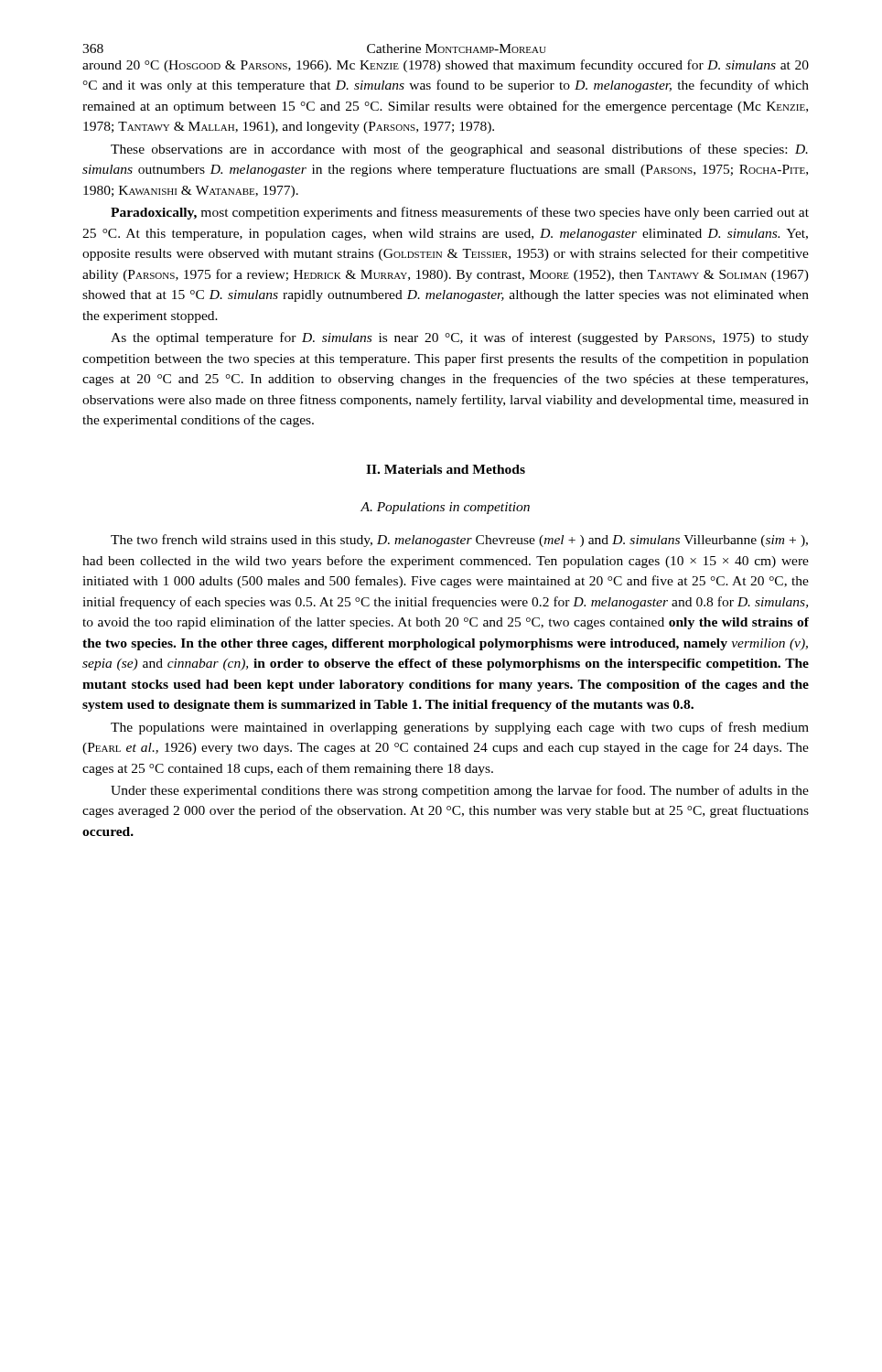Click on the block starting "Under these experimental"
Screen dimensions: 1372x882
[446, 811]
